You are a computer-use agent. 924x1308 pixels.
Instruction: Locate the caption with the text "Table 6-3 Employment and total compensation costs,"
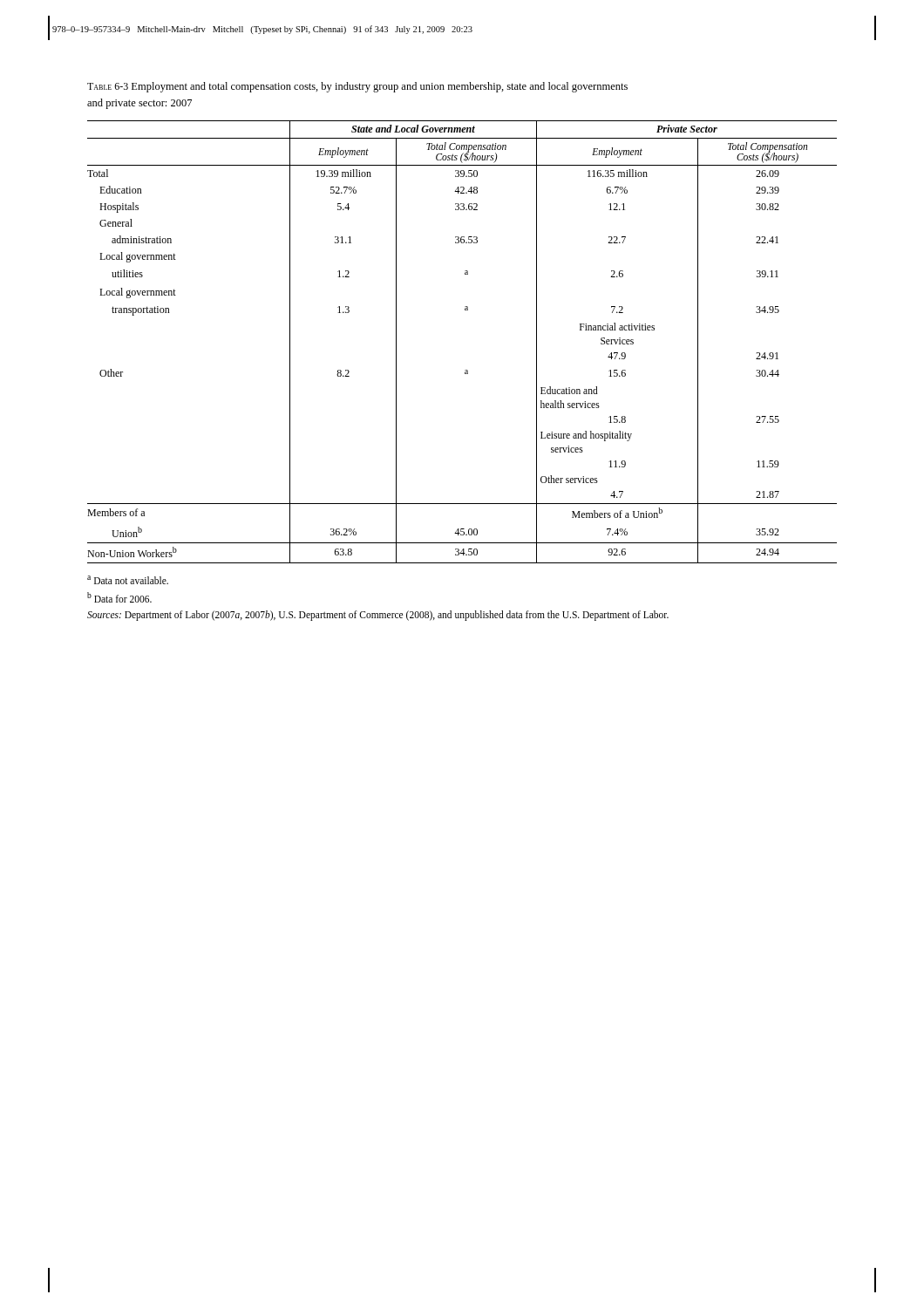[358, 95]
